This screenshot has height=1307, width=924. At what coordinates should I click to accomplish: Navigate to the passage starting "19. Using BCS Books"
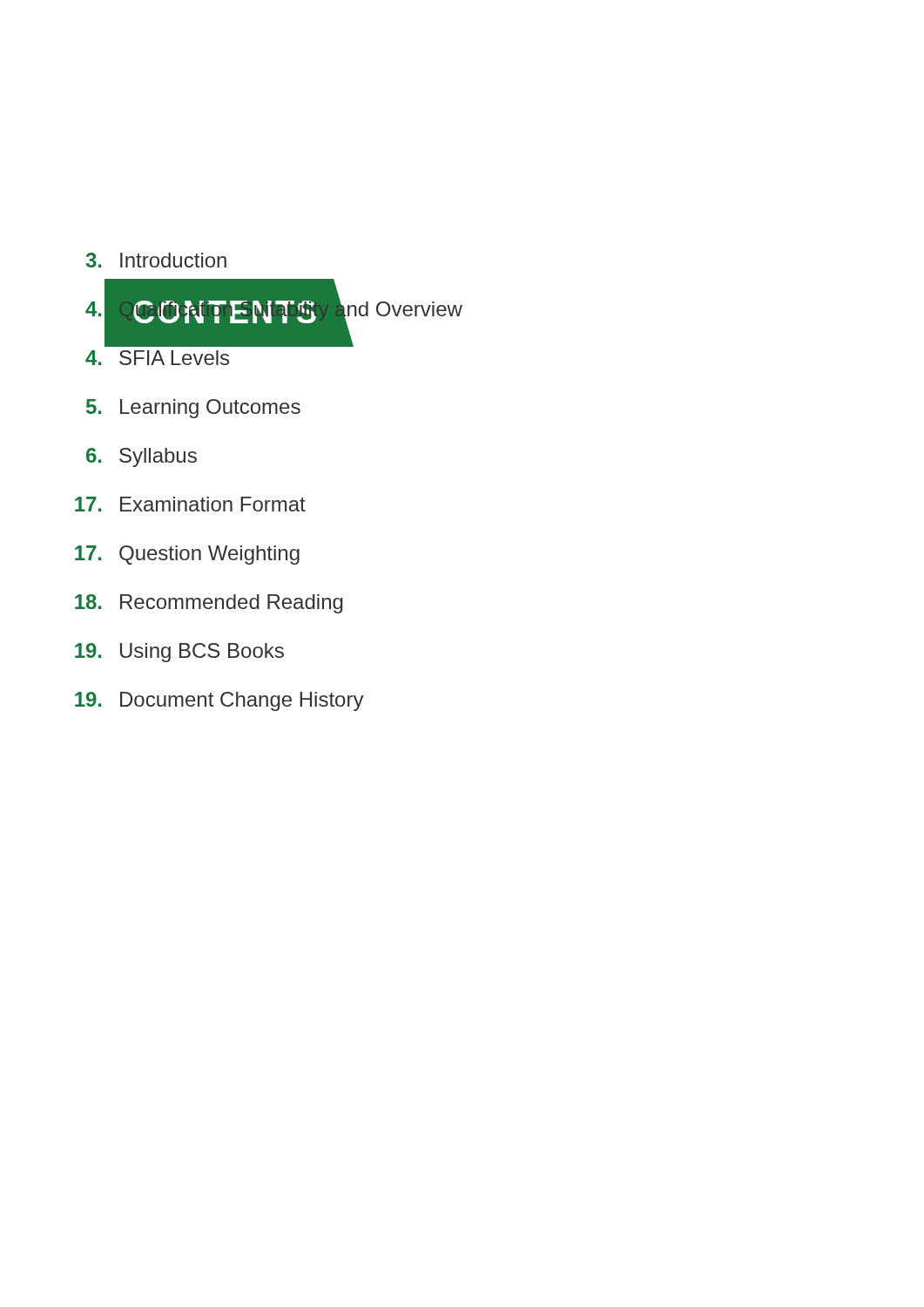[x=168, y=651]
